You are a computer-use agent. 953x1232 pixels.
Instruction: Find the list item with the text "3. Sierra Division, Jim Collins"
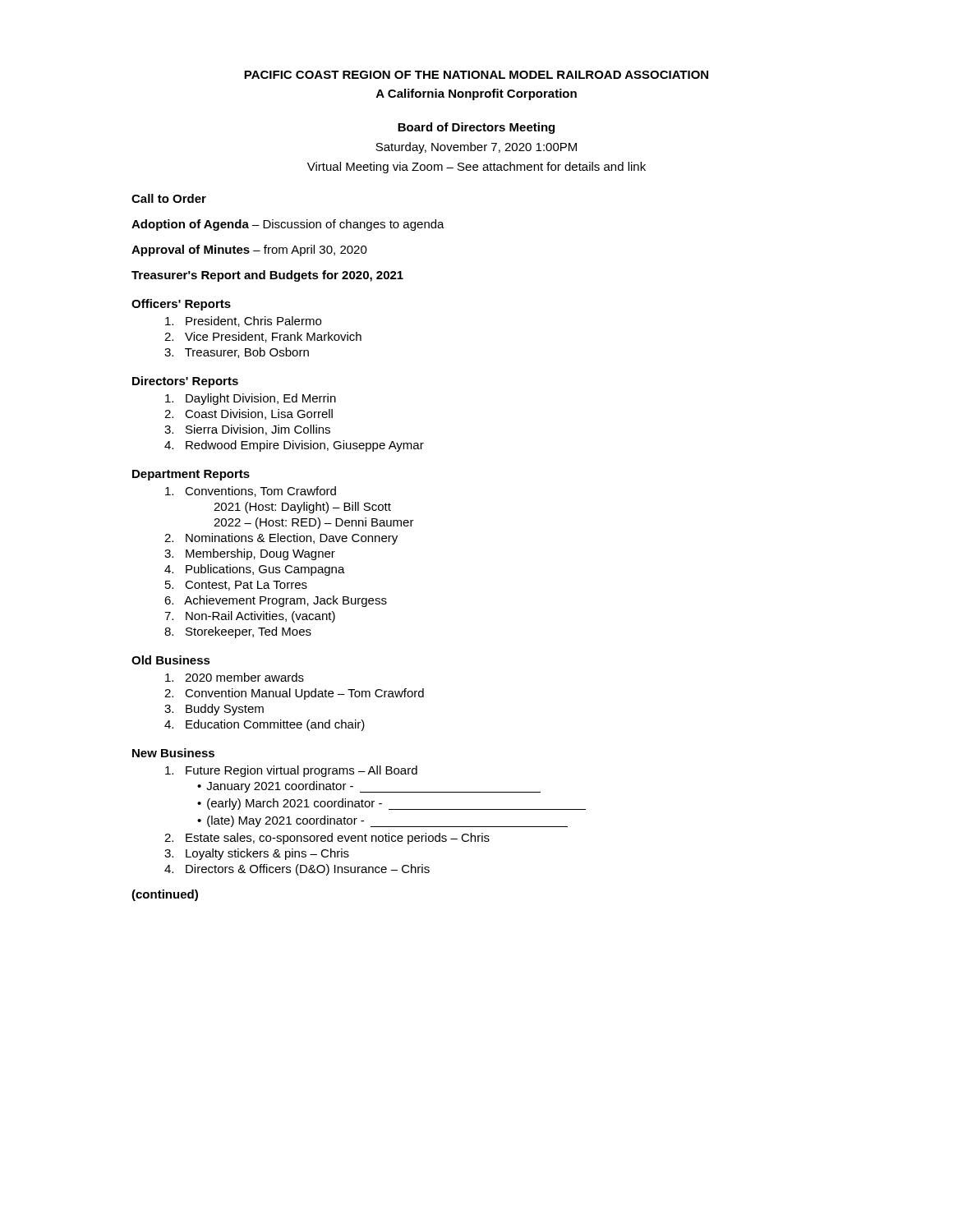(x=247, y=429)
